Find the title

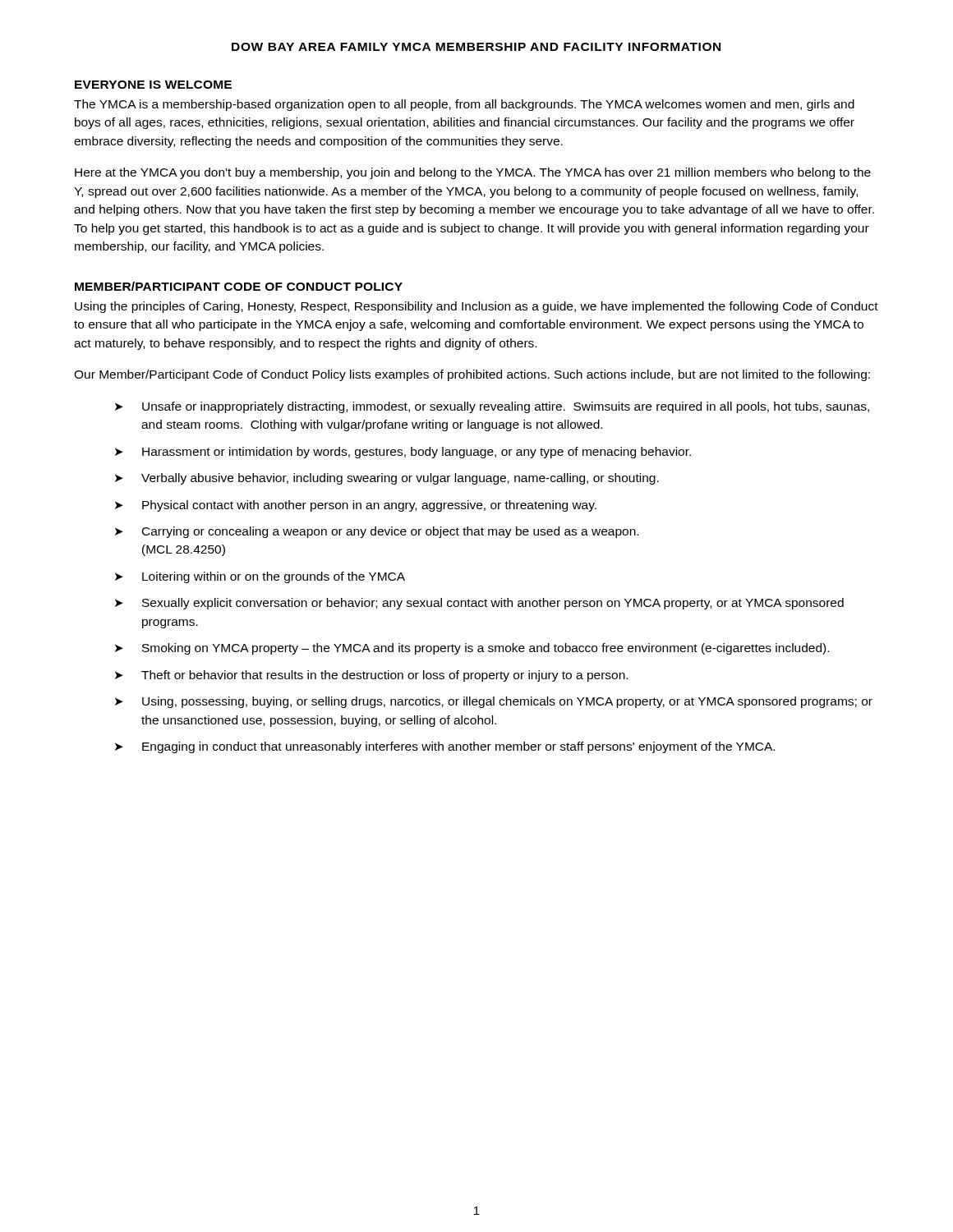click(x=476, y=46)
